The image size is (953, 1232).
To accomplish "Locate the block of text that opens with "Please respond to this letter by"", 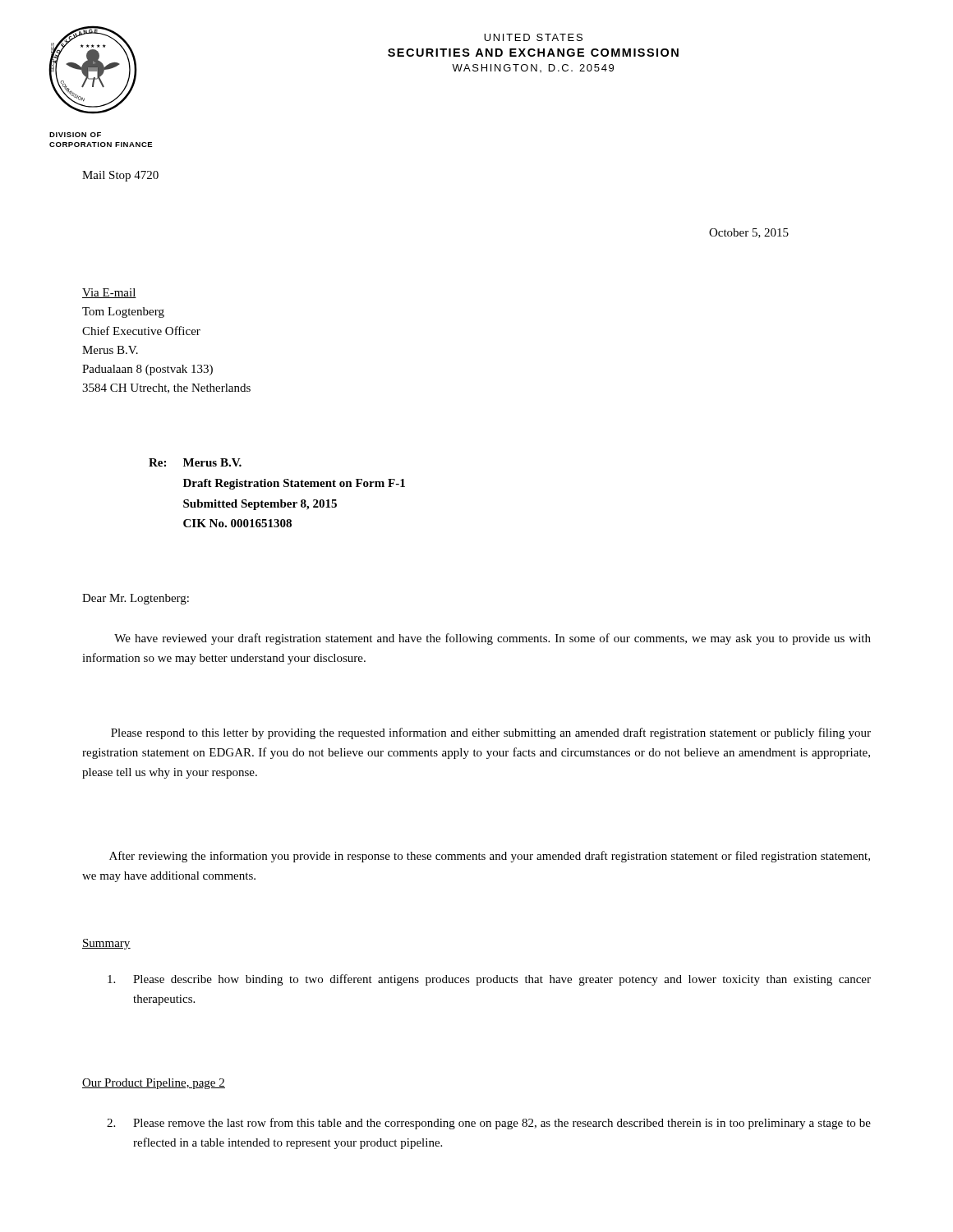I will tap(476, 752).
